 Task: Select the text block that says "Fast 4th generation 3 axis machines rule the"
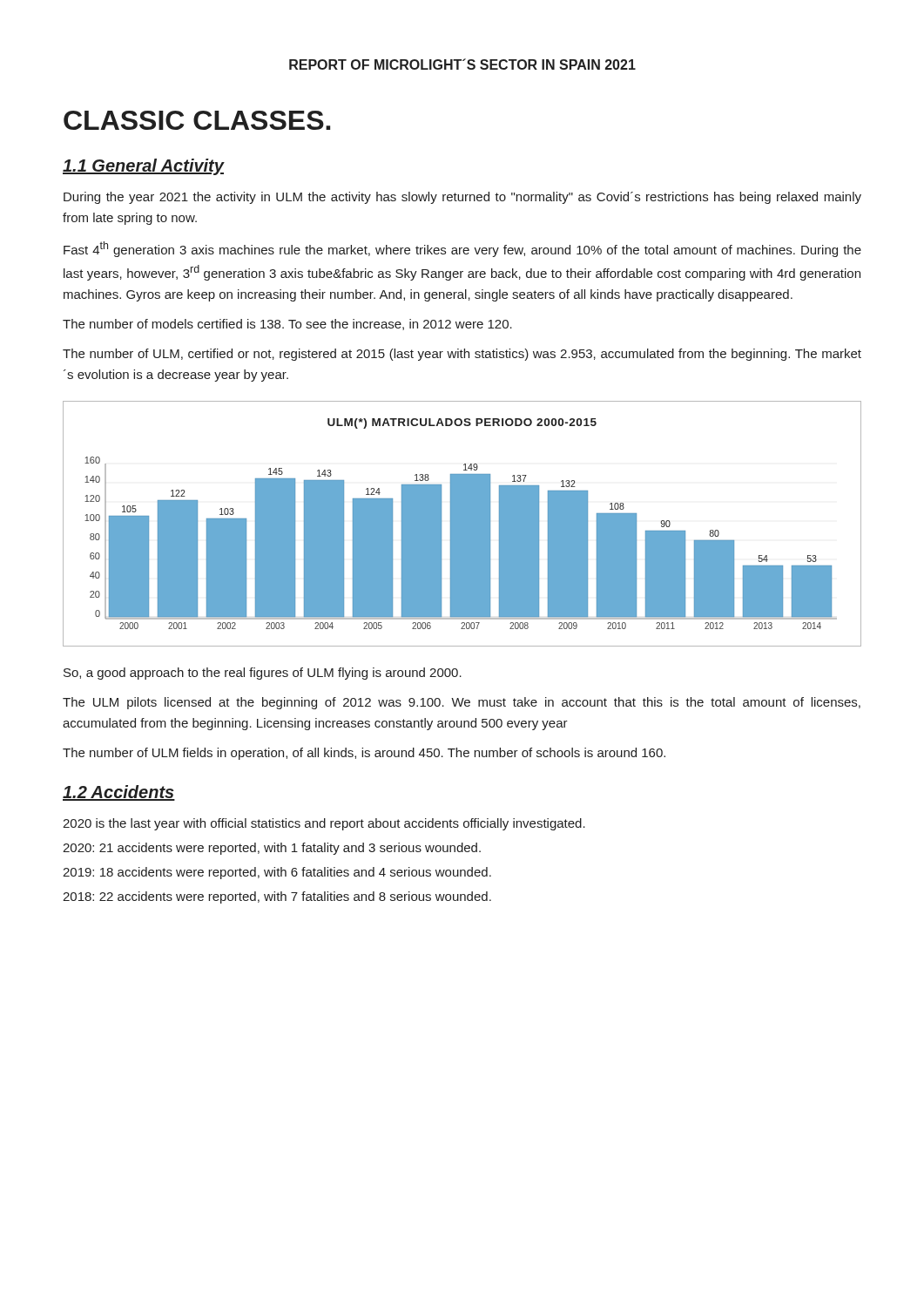[462, 271]
